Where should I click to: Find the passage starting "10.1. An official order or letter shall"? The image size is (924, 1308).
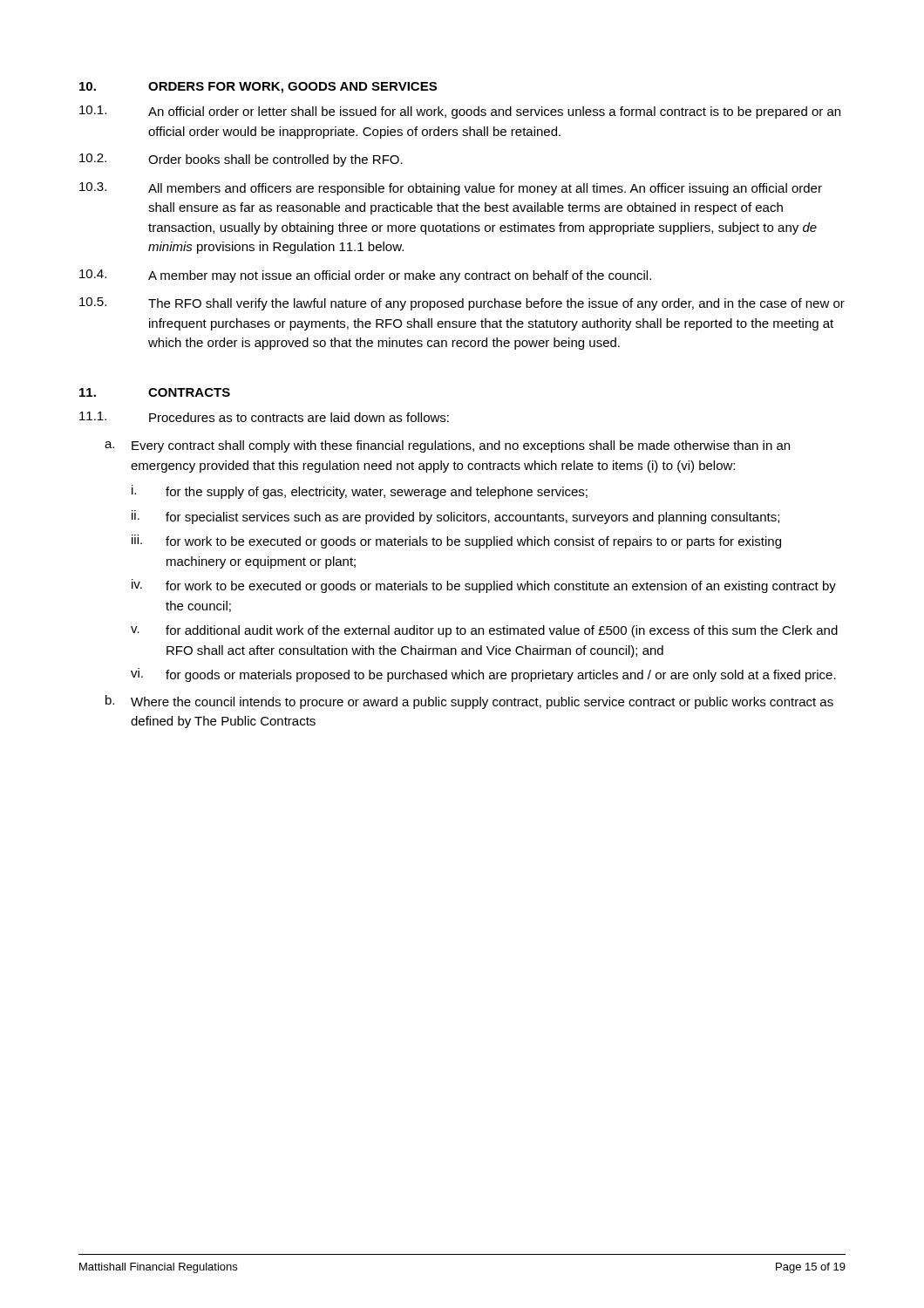point(462,122)
